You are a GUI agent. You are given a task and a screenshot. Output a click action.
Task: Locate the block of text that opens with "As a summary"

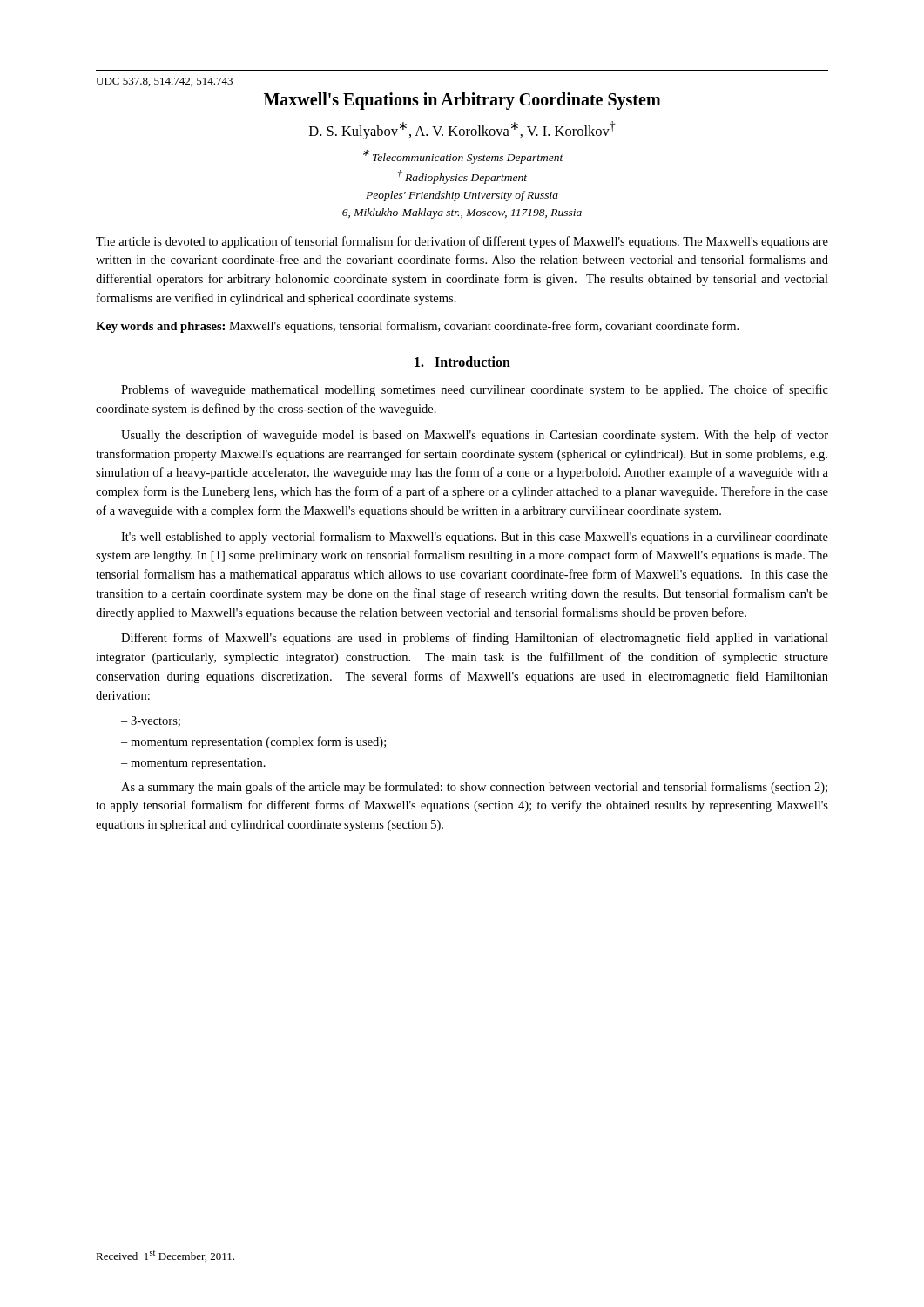pyautogui.click(x=462, y=805)
